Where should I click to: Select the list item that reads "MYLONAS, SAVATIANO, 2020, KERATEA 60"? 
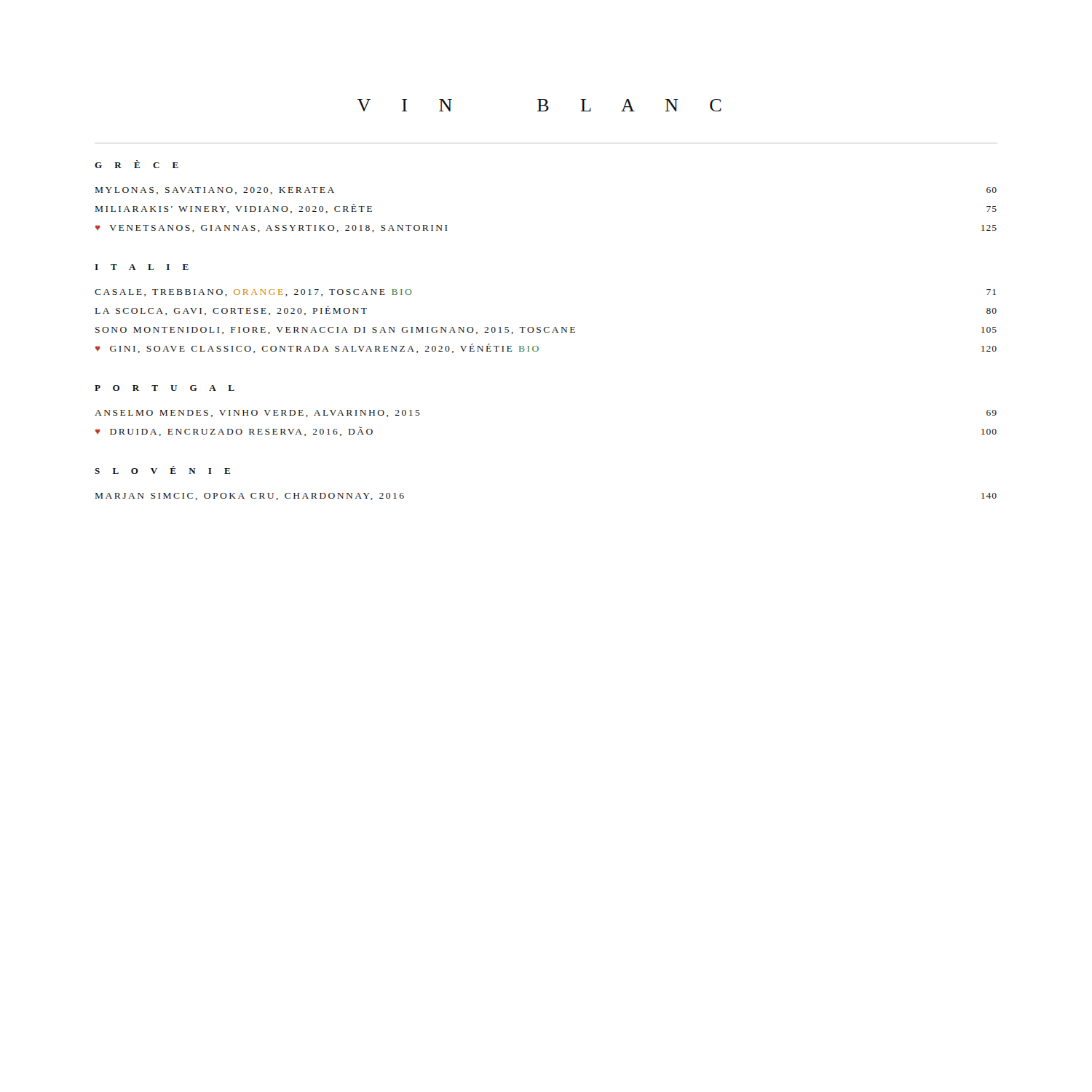tap(211, 190)
